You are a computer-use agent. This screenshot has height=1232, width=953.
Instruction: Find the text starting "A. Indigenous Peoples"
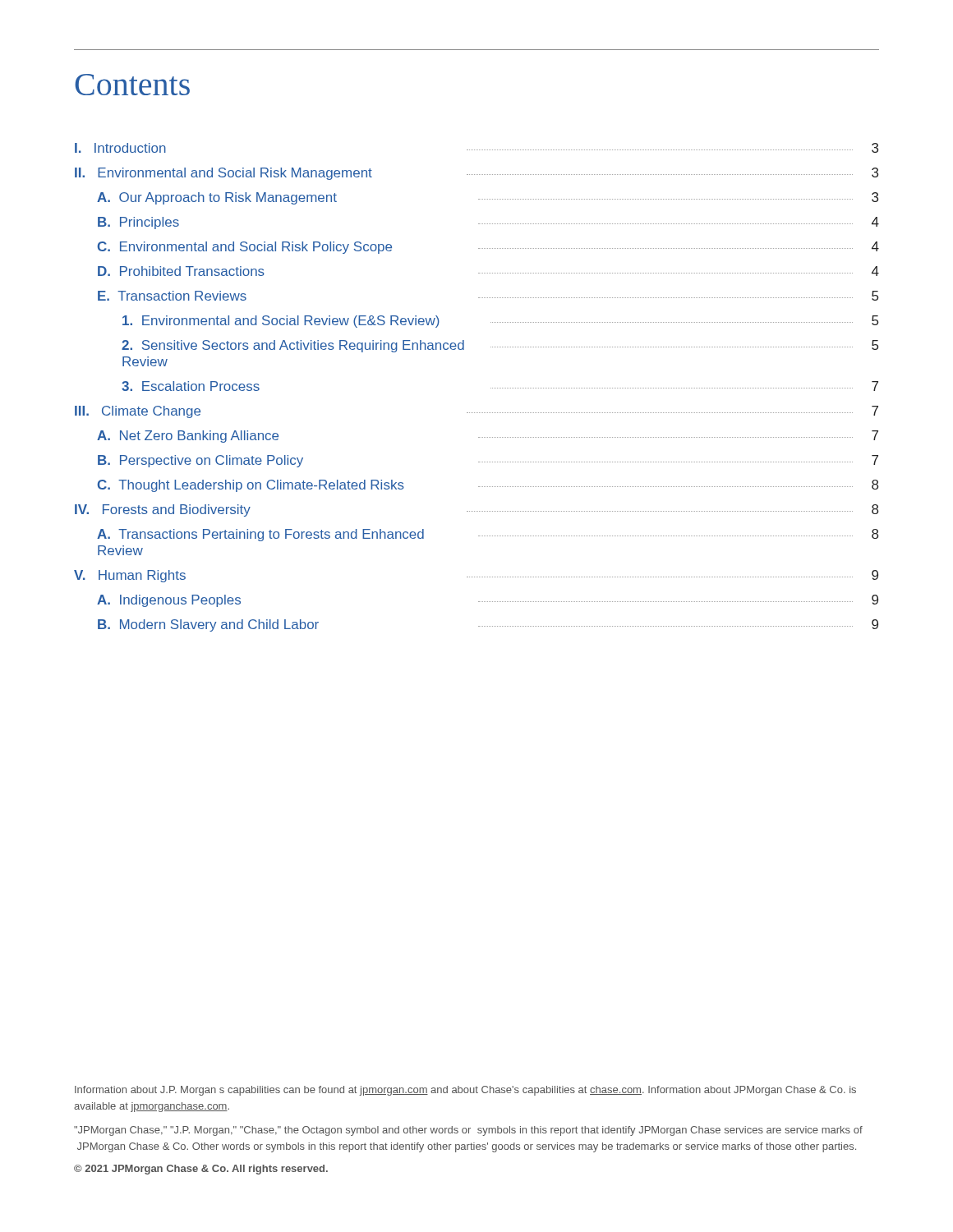point(476,600)
